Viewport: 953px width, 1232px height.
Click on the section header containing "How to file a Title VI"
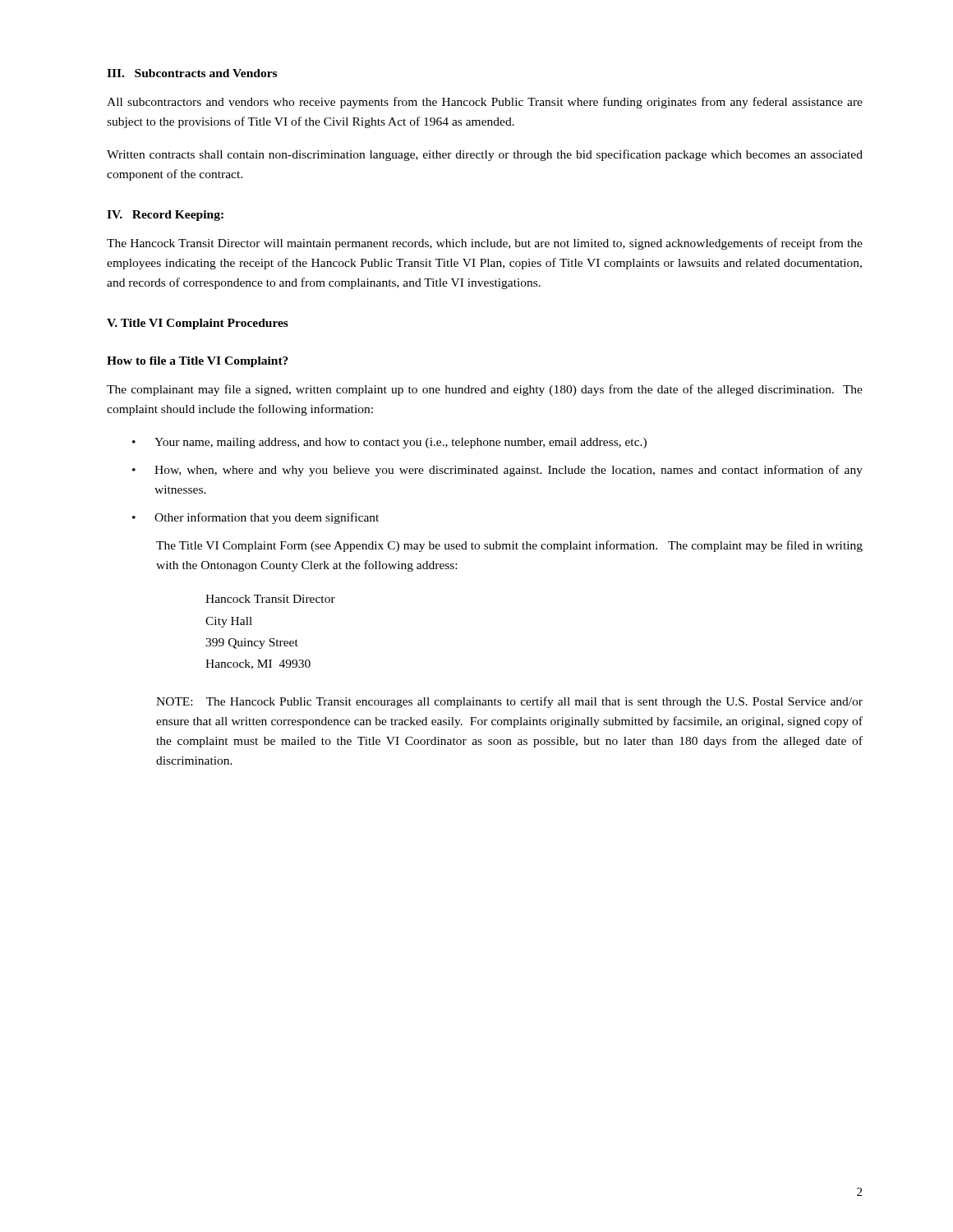tap(198, 360)
